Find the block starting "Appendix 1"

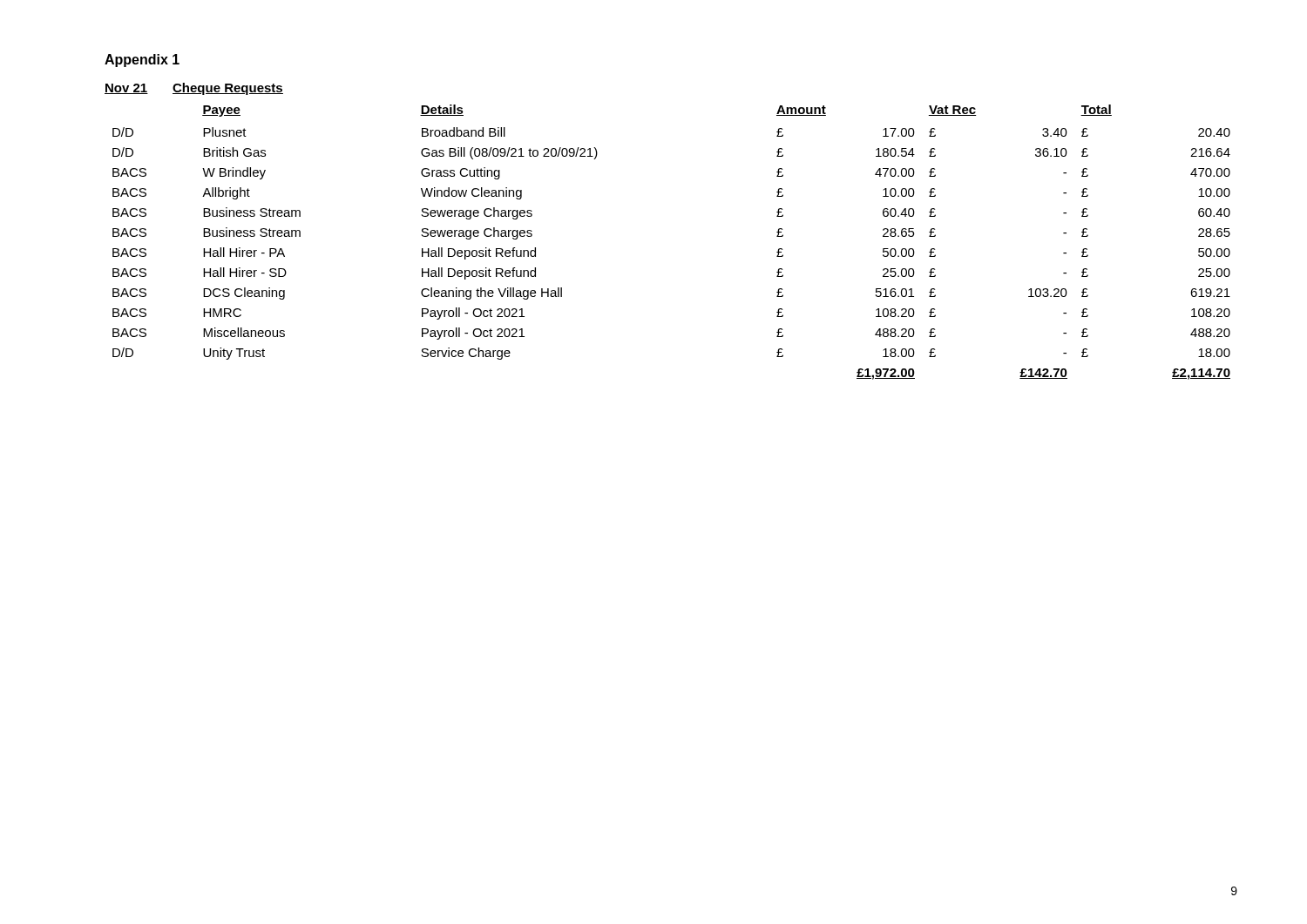(x=142, y=60)
